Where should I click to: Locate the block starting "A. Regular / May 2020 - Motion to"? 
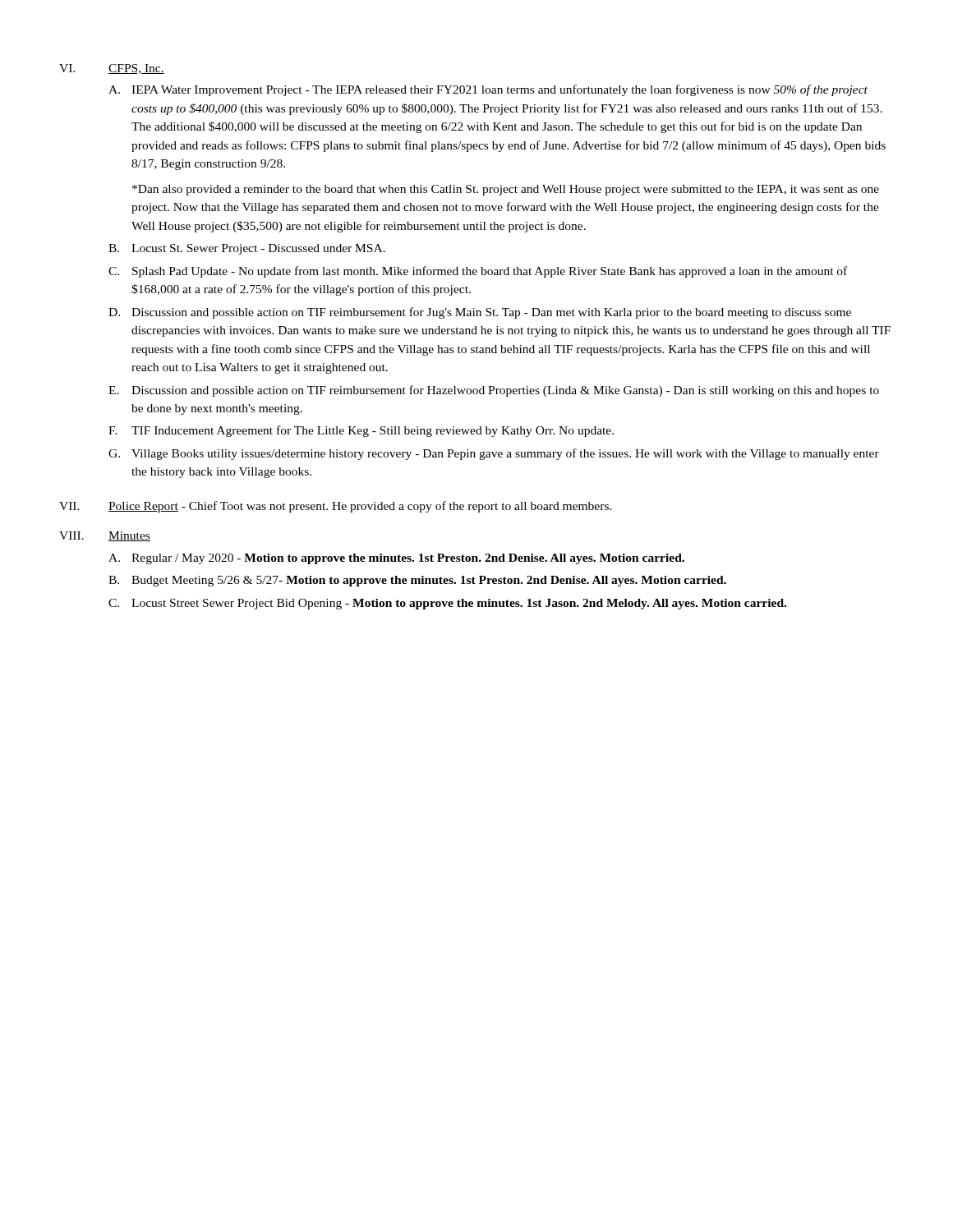point(501,558)
